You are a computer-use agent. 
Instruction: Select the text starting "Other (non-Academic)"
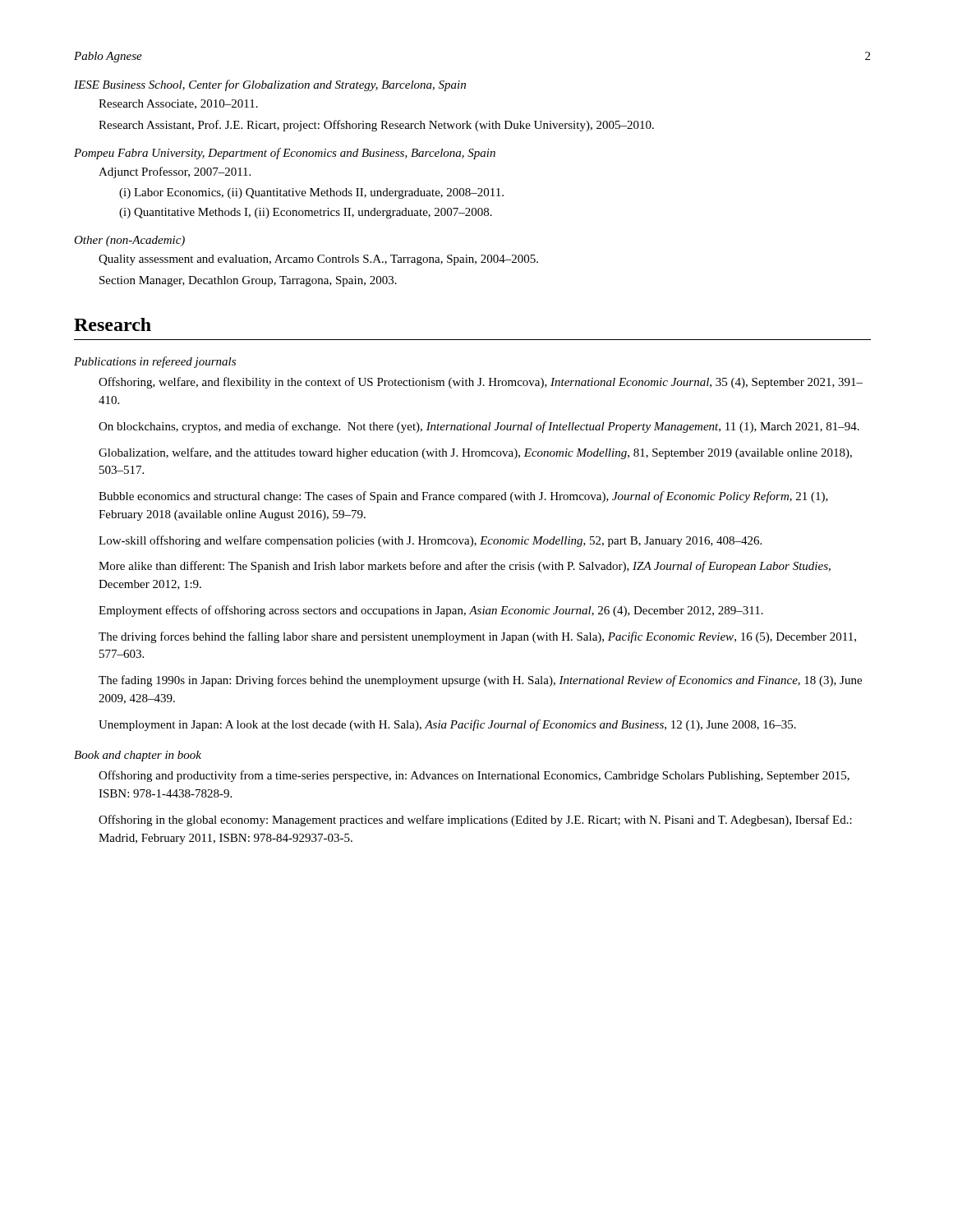(x=130, y=240)
